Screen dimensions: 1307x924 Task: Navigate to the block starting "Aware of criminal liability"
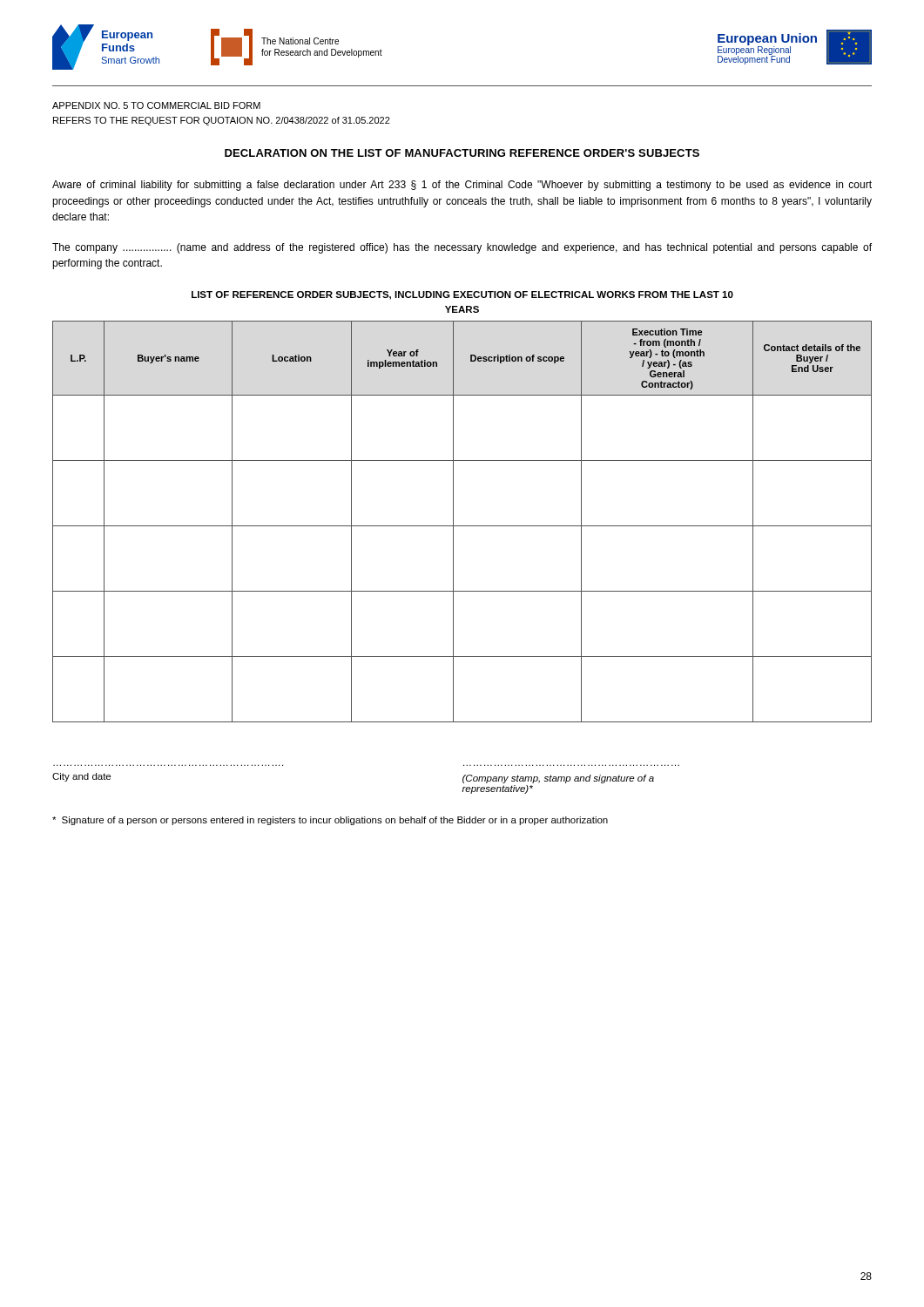(462, 201)
